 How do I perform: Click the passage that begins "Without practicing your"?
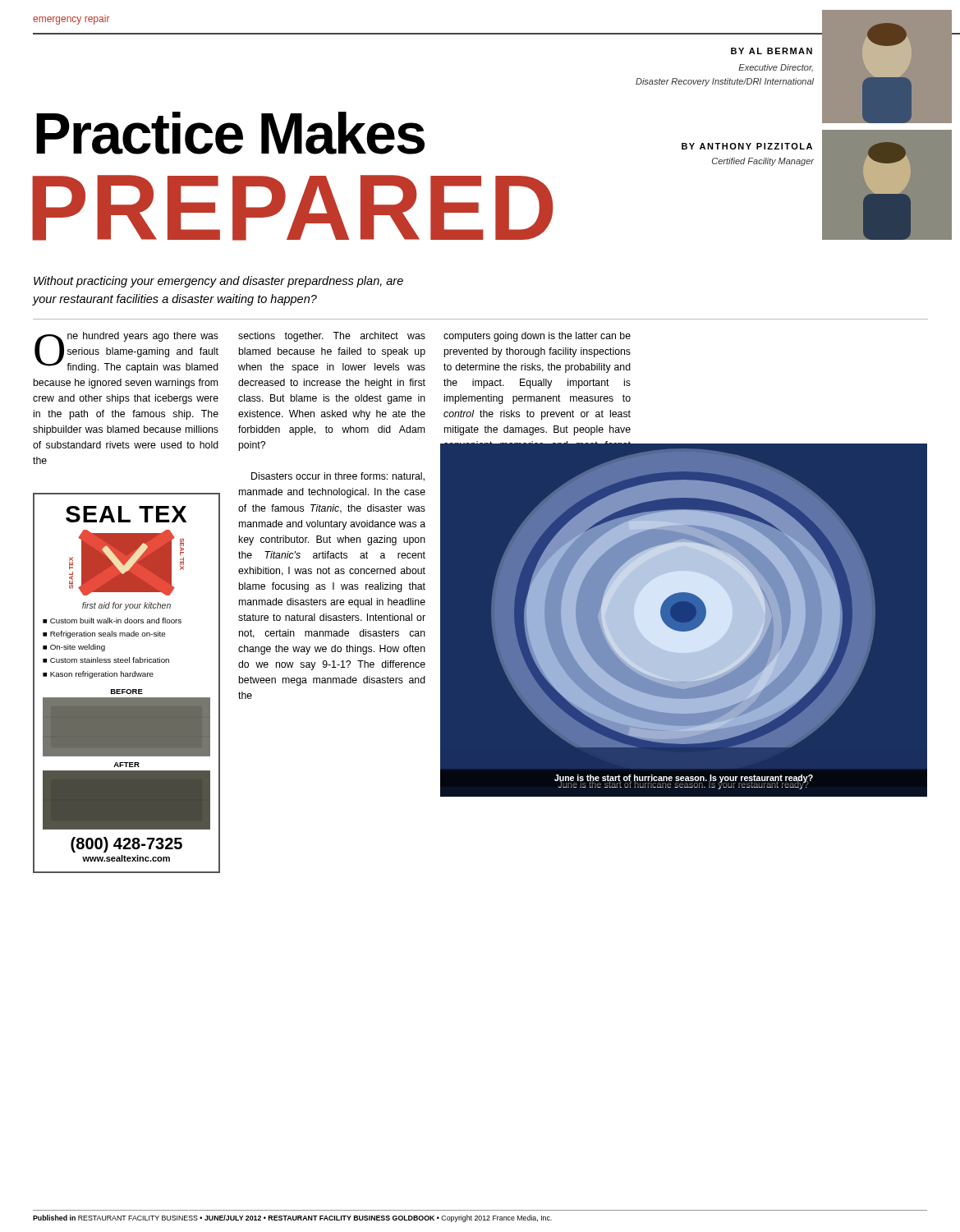pyautogui.click(x=218, y=290)
